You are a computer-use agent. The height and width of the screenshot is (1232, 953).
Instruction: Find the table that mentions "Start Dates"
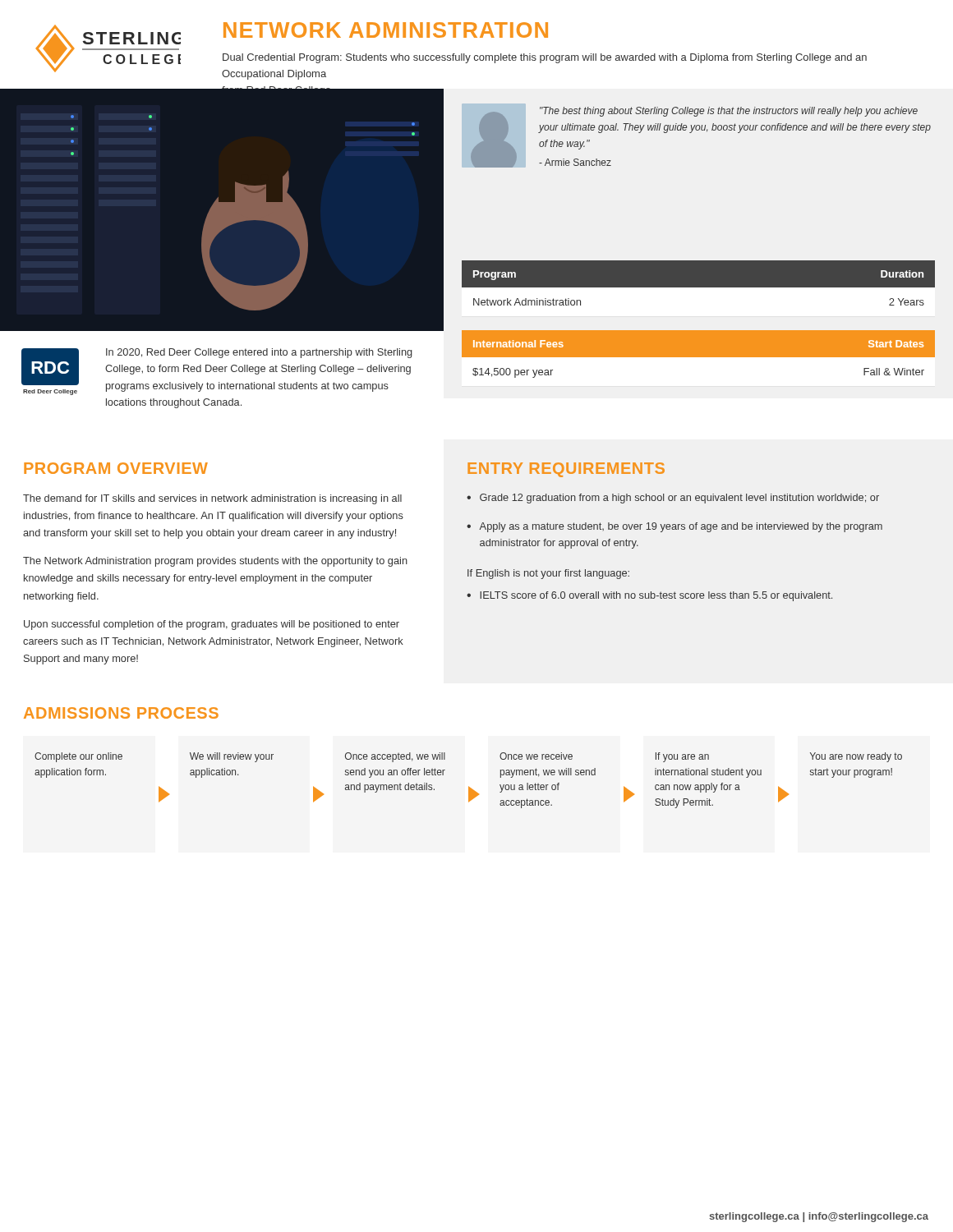(698, 359)
